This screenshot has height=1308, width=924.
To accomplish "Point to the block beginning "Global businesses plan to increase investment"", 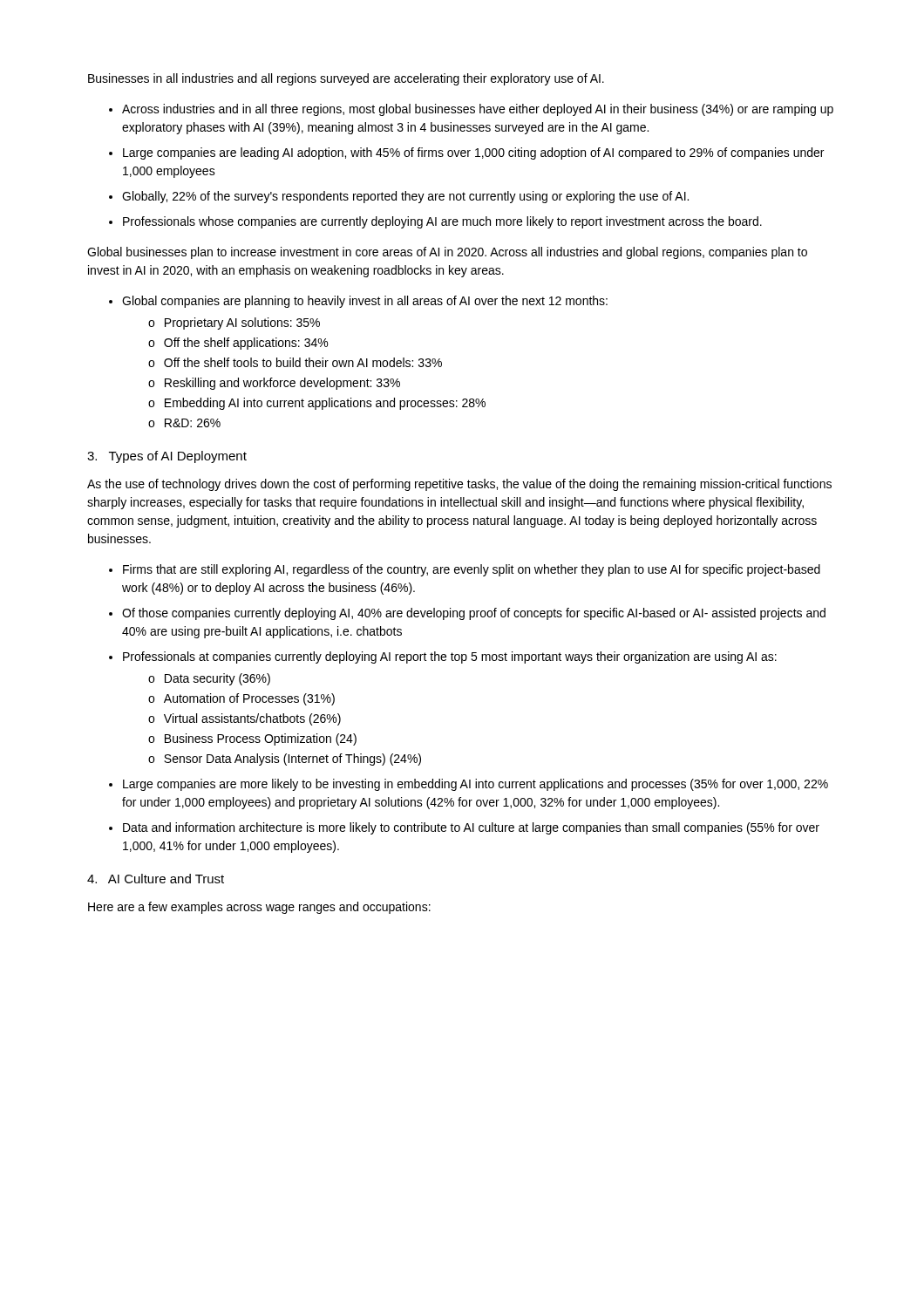I will coord(447,261).
